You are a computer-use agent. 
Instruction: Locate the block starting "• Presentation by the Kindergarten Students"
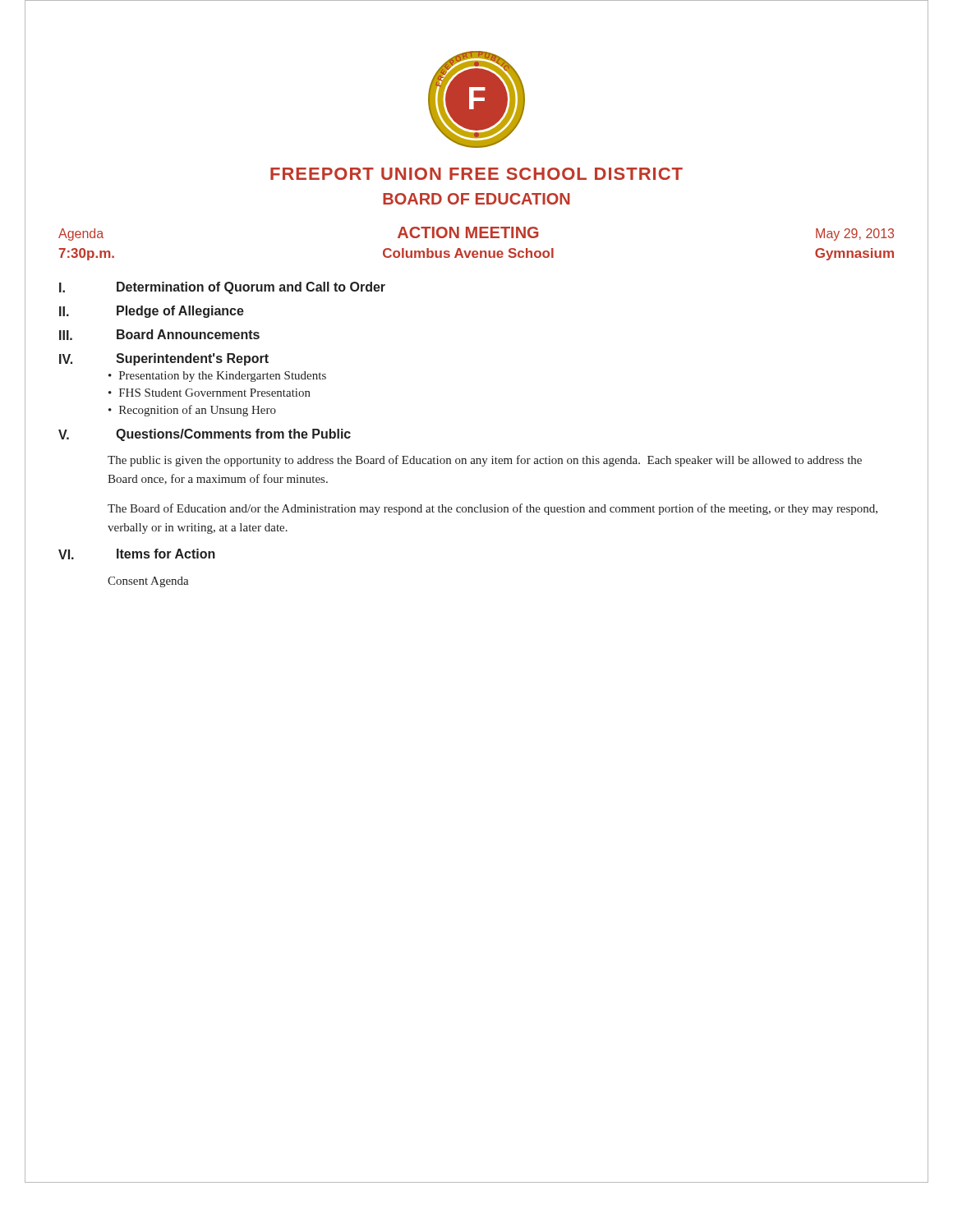coord(217,376)
